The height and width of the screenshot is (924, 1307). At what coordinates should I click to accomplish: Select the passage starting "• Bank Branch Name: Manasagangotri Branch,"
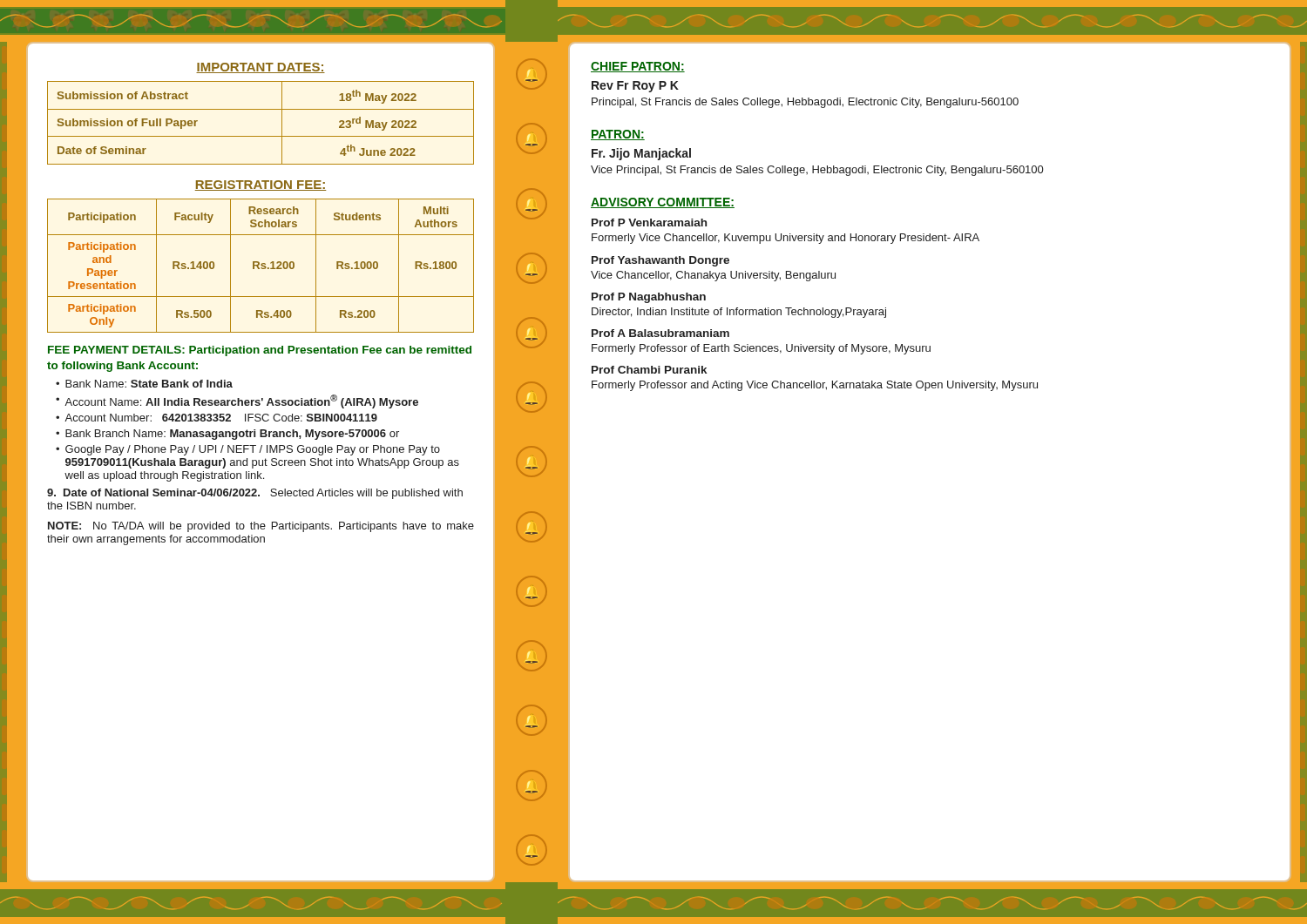[x=228, y=433]
